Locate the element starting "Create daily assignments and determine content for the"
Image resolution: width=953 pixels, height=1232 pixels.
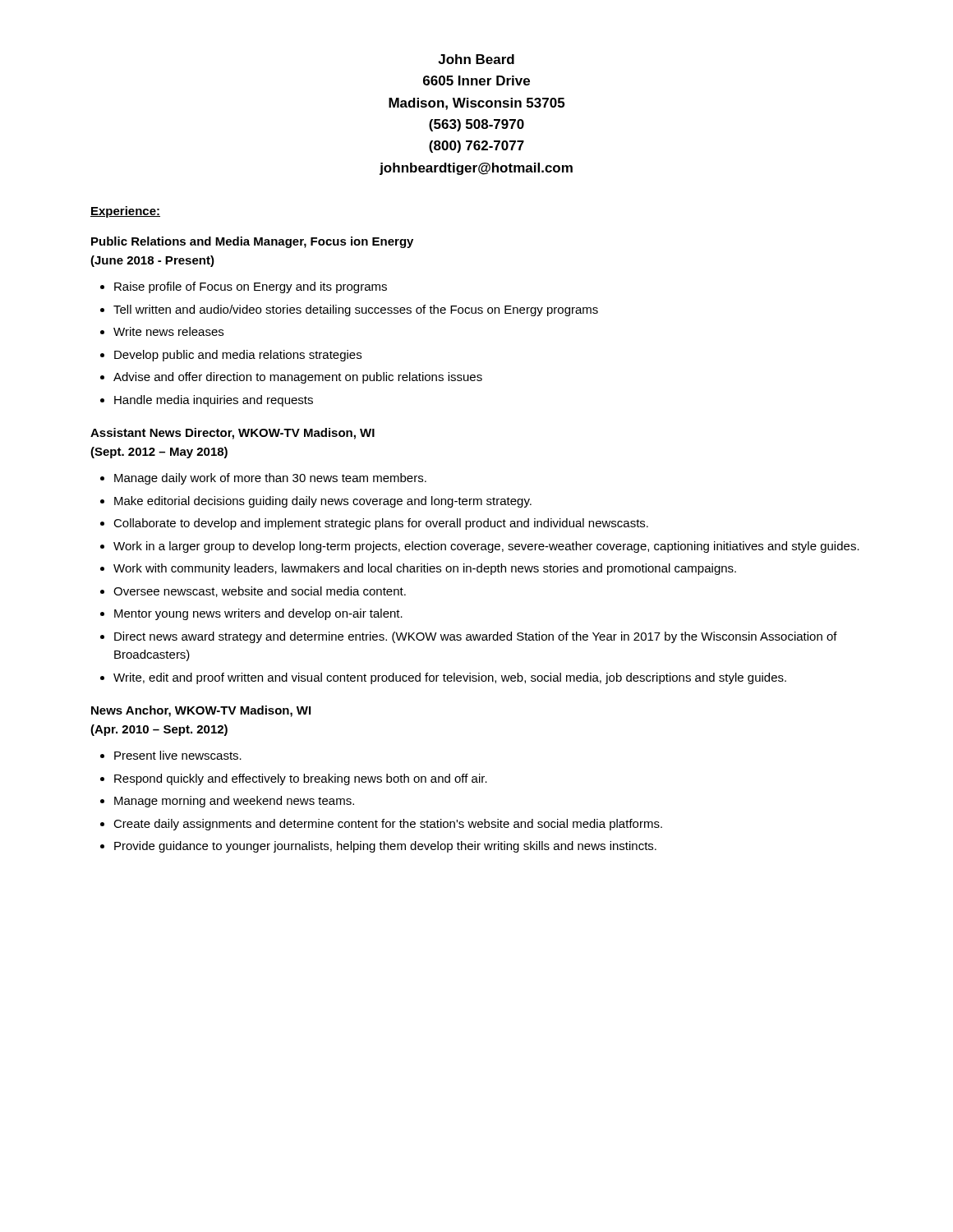click(x=388, y=823)
